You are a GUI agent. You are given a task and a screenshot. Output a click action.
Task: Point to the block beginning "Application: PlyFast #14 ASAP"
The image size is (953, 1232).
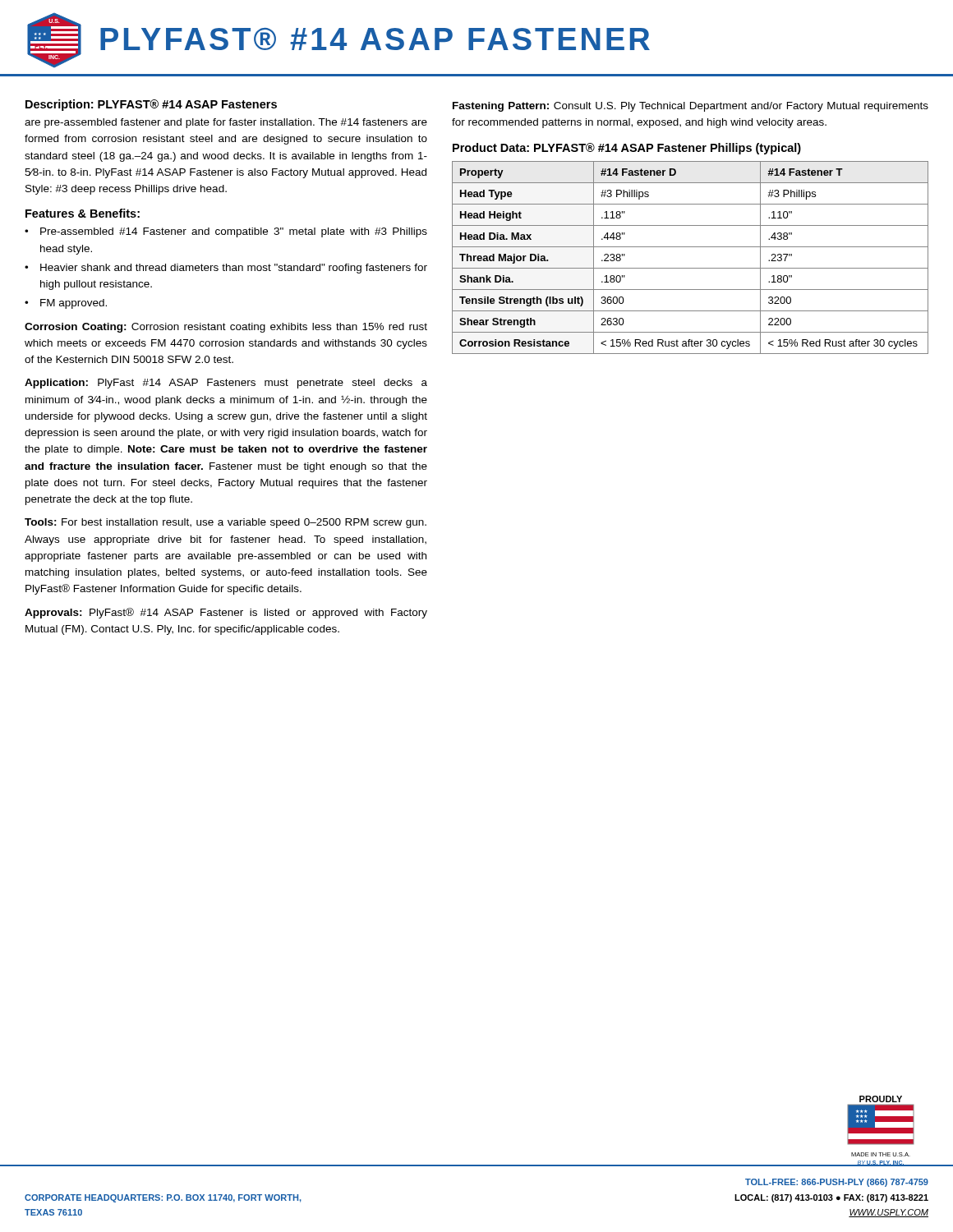tap(226, 441)
